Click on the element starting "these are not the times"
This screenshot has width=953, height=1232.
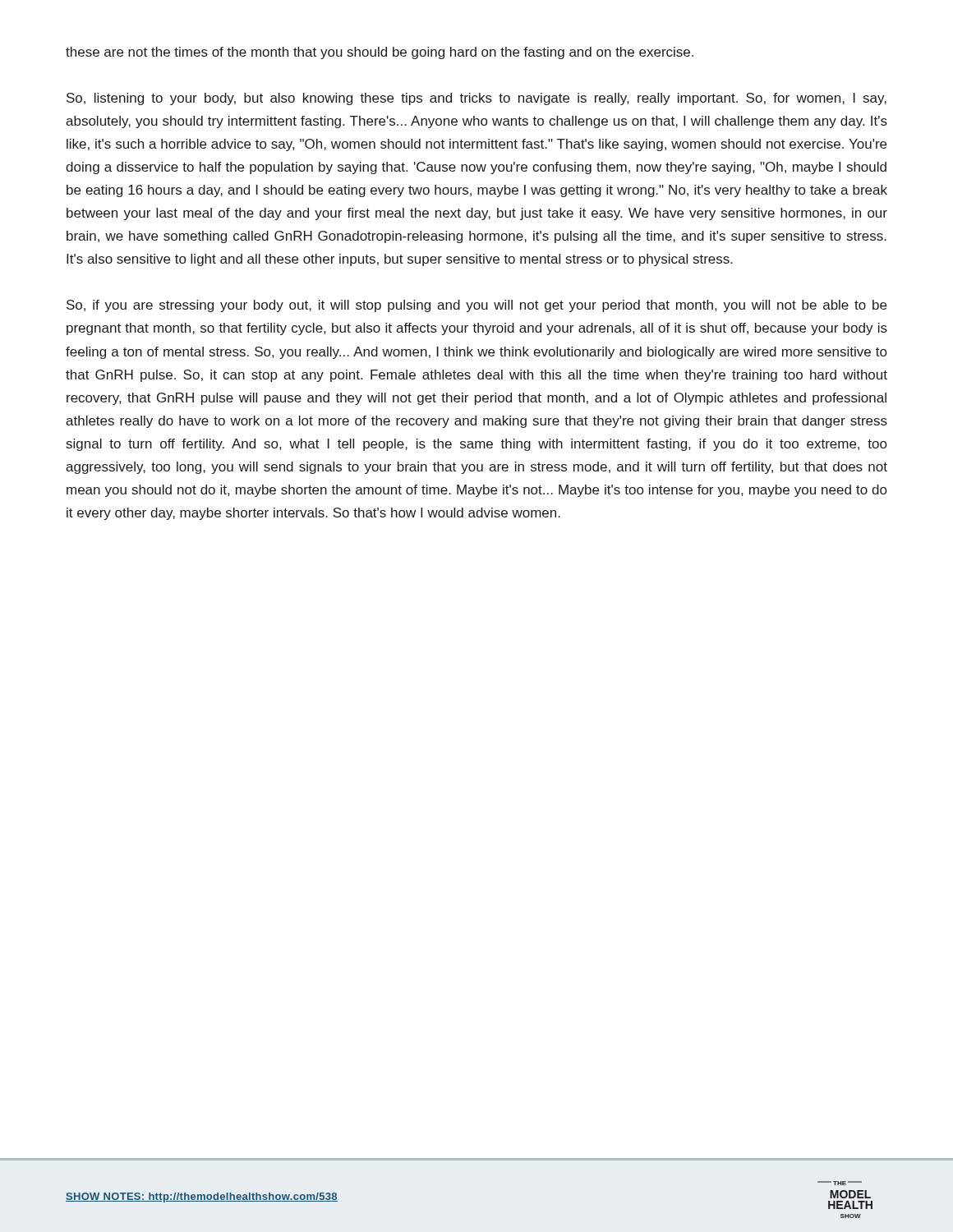tap(380, 52)
